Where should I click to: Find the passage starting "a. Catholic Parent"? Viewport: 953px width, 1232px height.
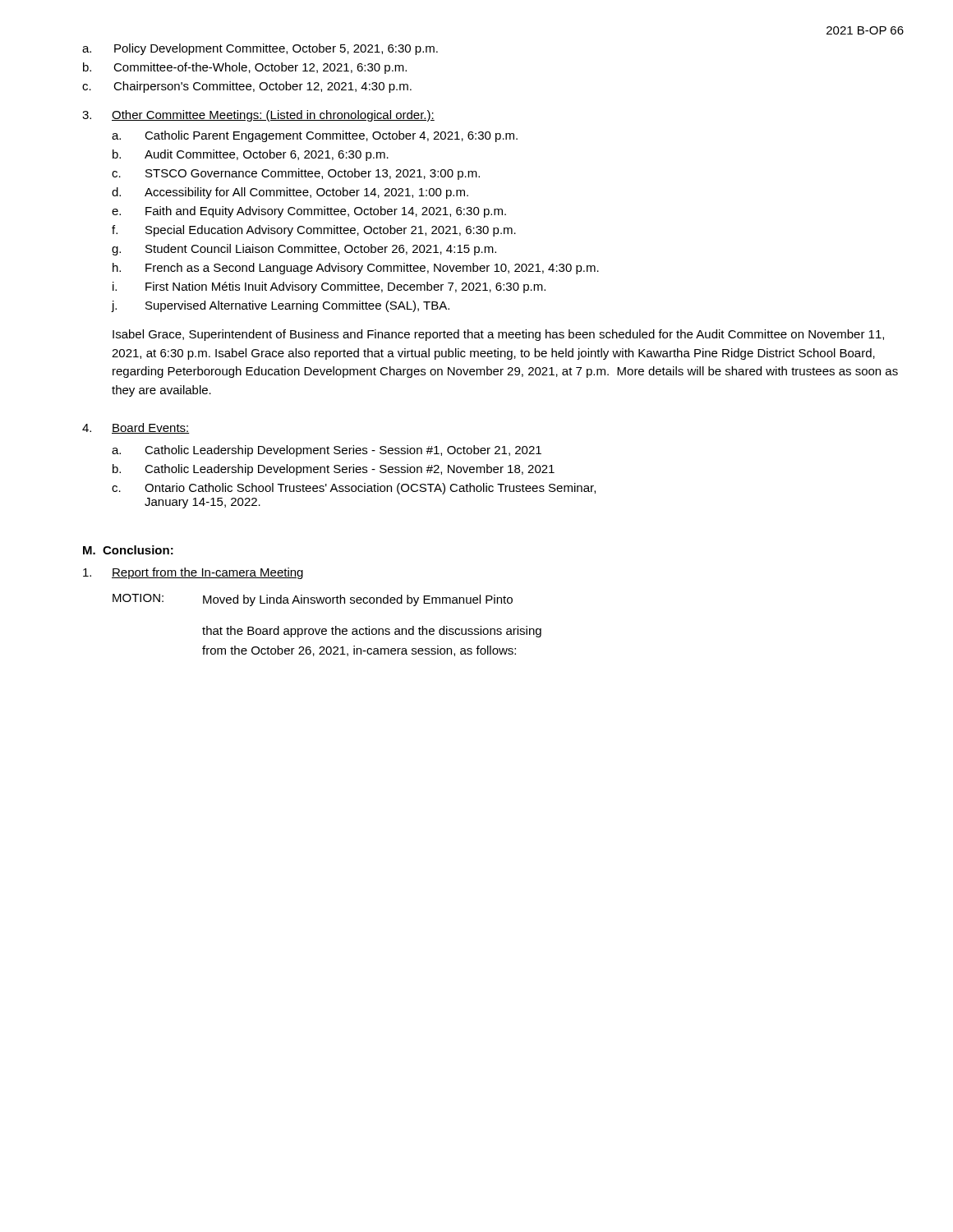[x=508, y=135]
